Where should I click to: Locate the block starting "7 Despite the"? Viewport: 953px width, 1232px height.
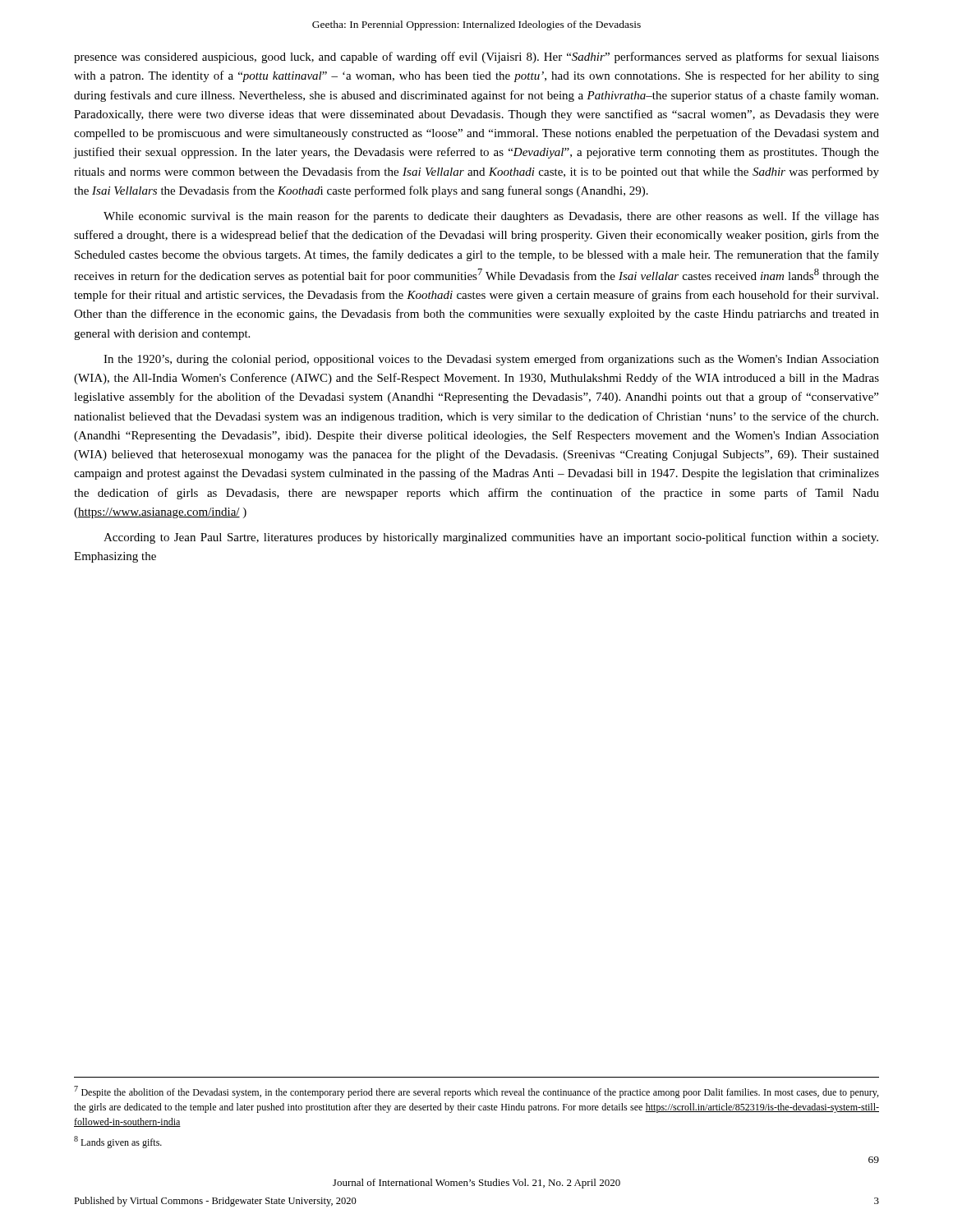(476, 1116)
